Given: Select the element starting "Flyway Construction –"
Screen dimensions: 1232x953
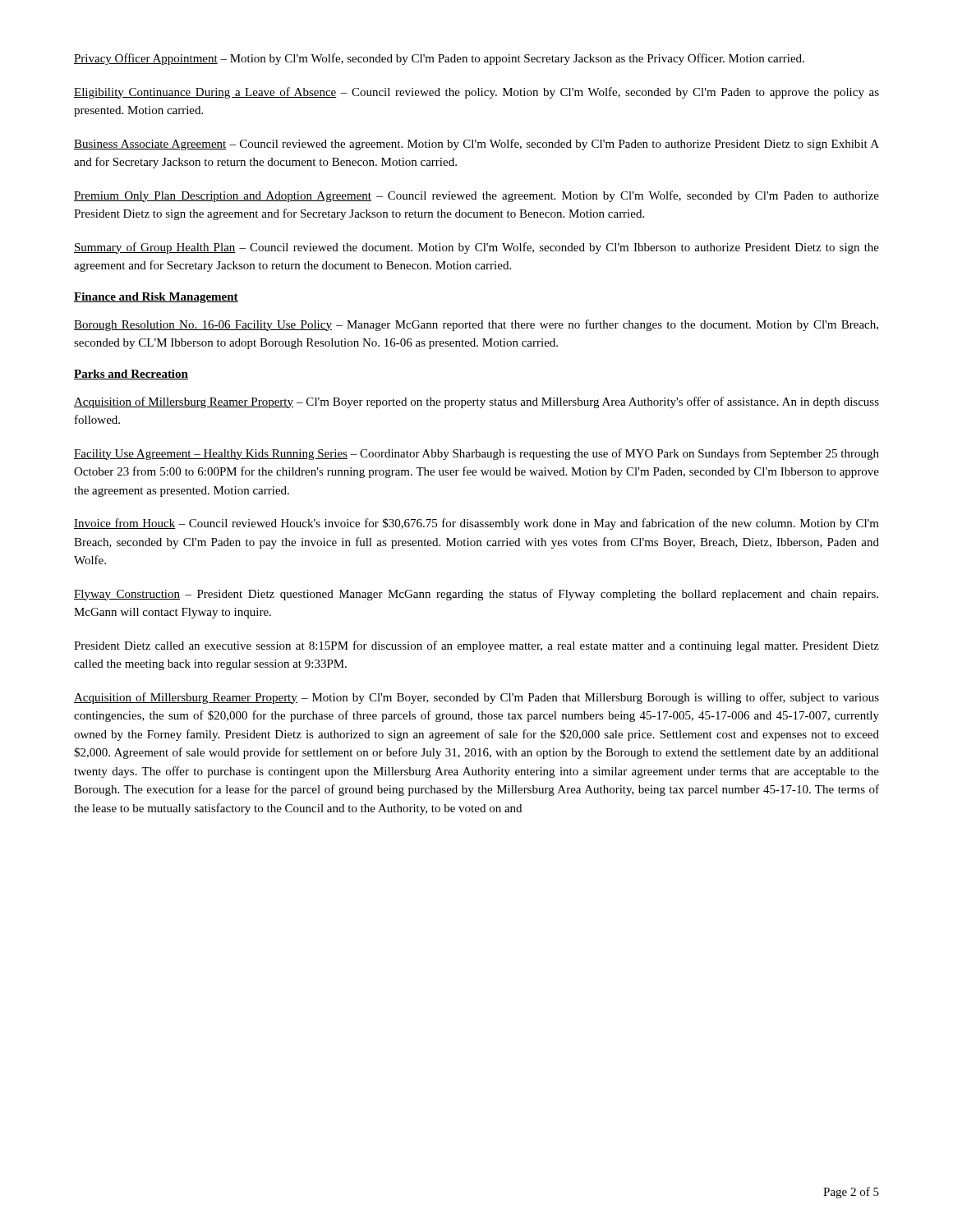Looking at the screenshot, I should pos(476,603).
